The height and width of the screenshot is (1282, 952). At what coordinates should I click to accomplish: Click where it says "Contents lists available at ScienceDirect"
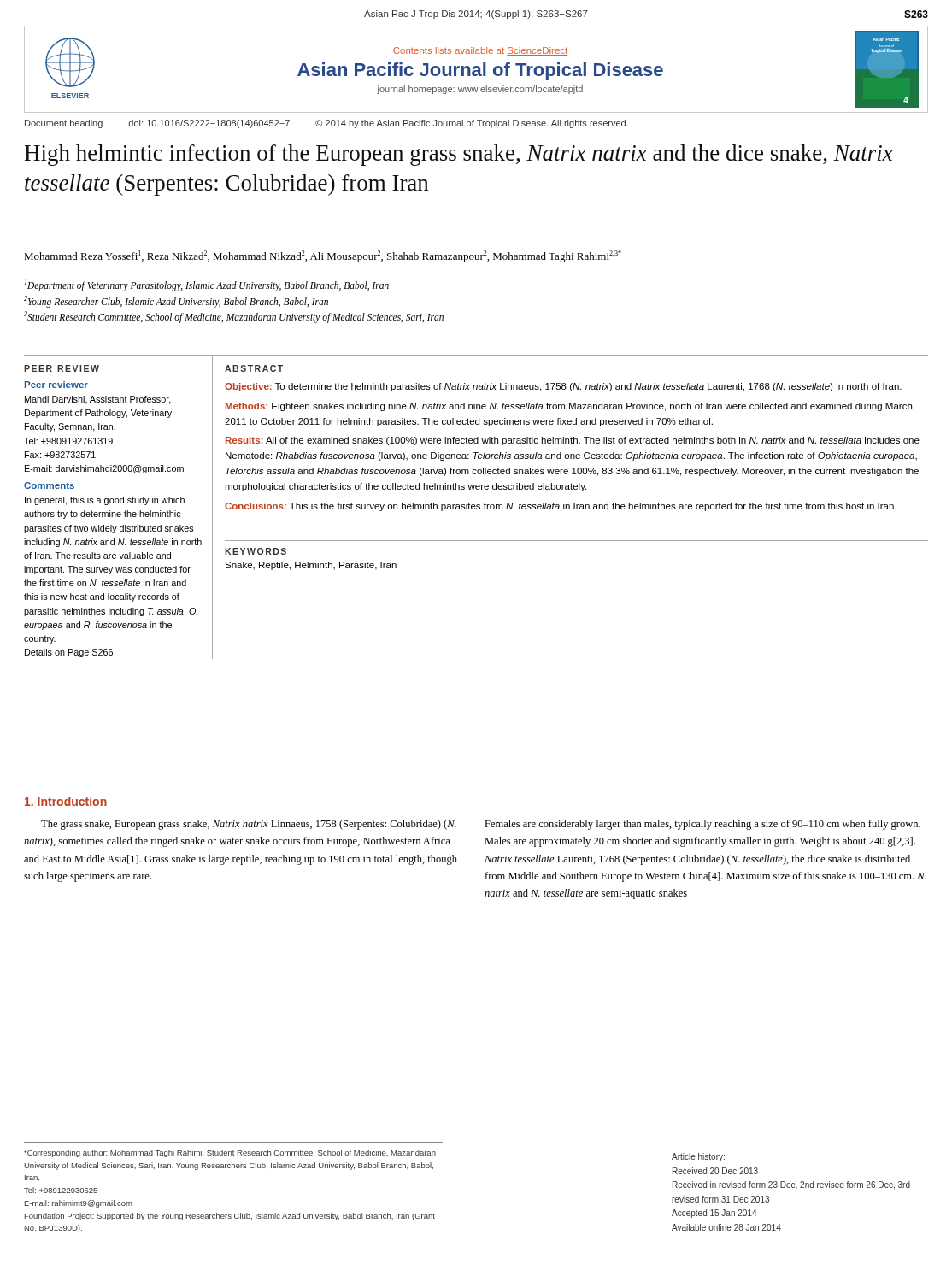pyautogui.click(x=480, y=50)
